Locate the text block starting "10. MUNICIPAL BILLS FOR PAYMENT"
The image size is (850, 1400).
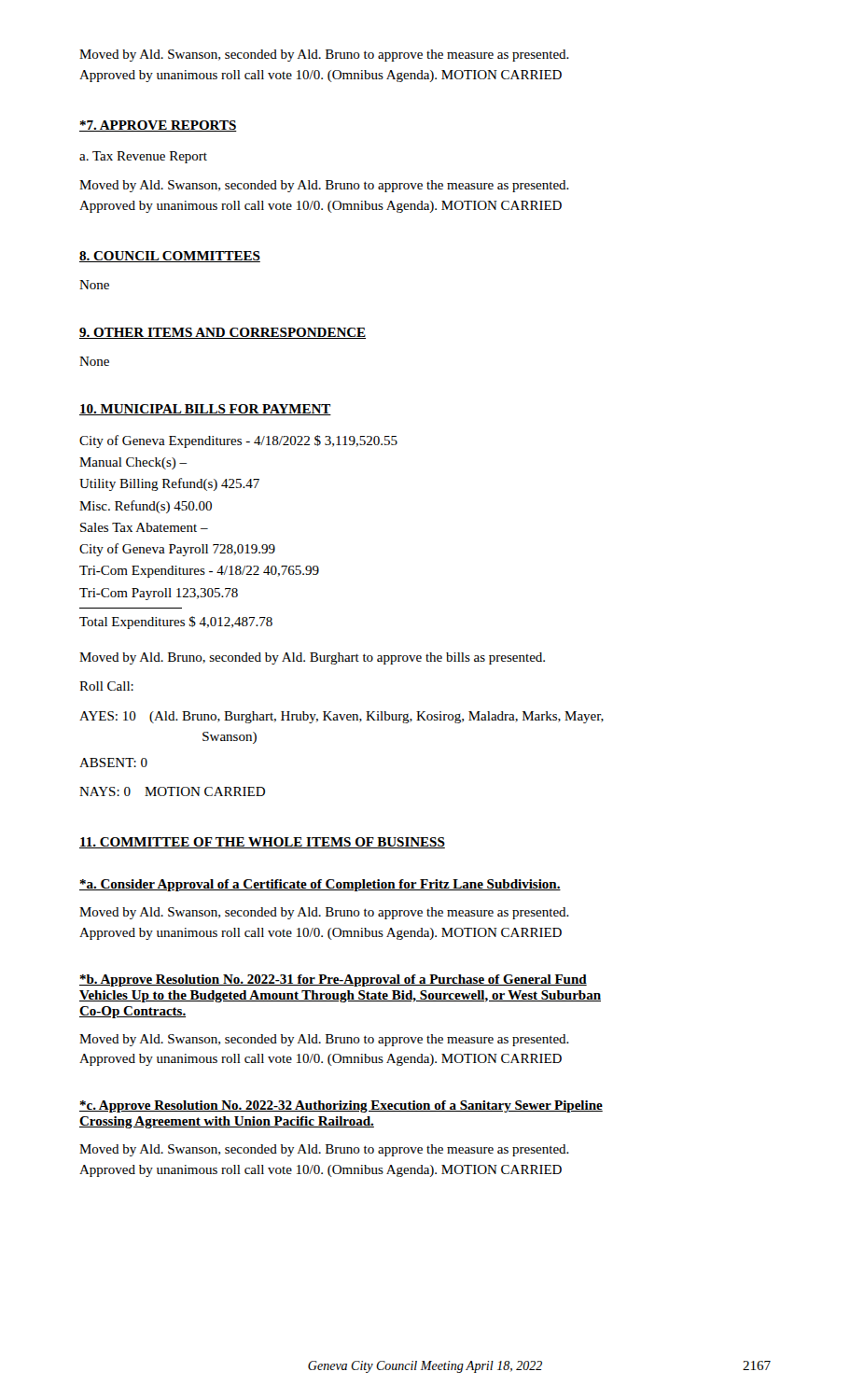click(x=205, y=409)
